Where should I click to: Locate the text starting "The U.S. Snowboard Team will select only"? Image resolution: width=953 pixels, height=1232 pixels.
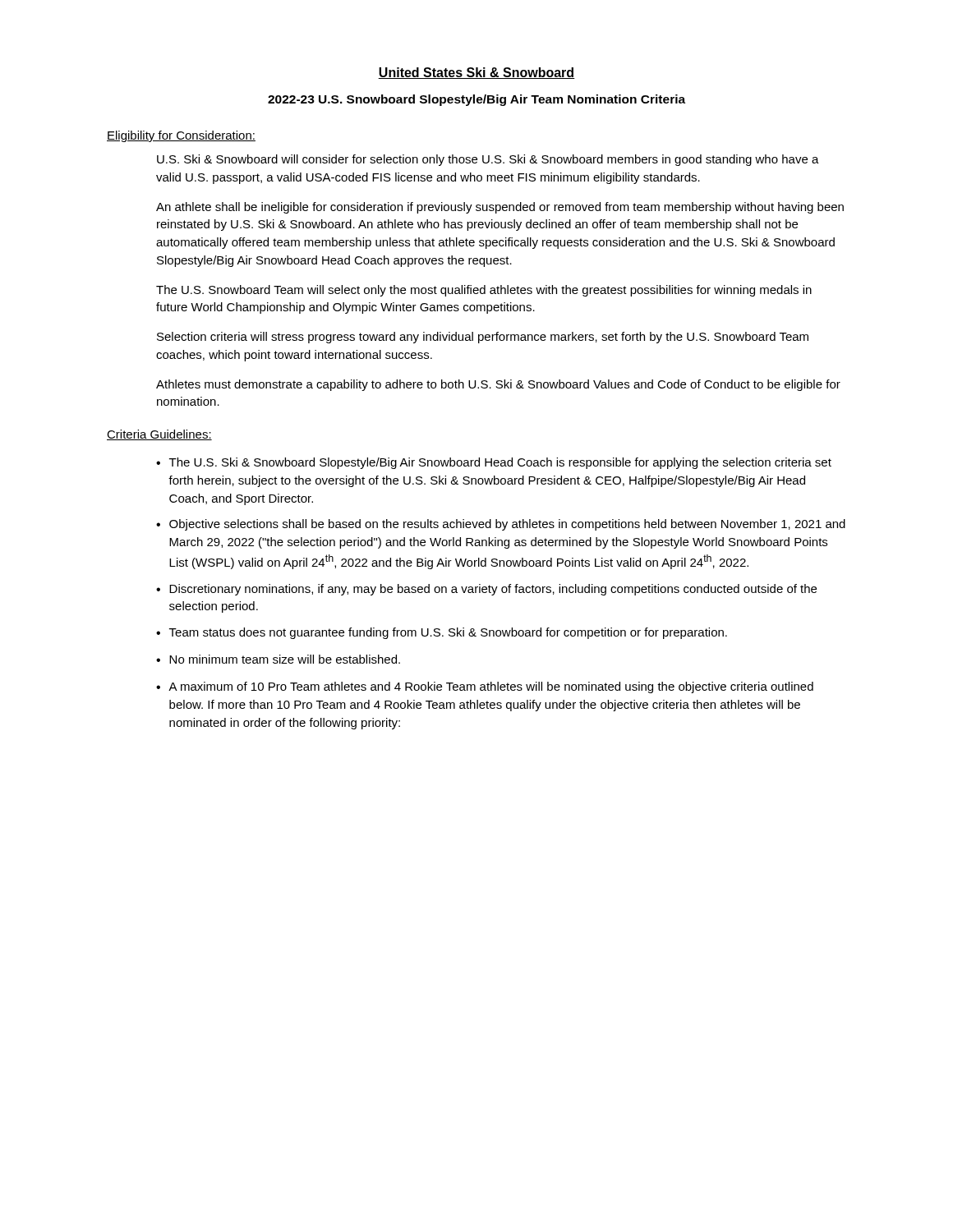[484, 298]
